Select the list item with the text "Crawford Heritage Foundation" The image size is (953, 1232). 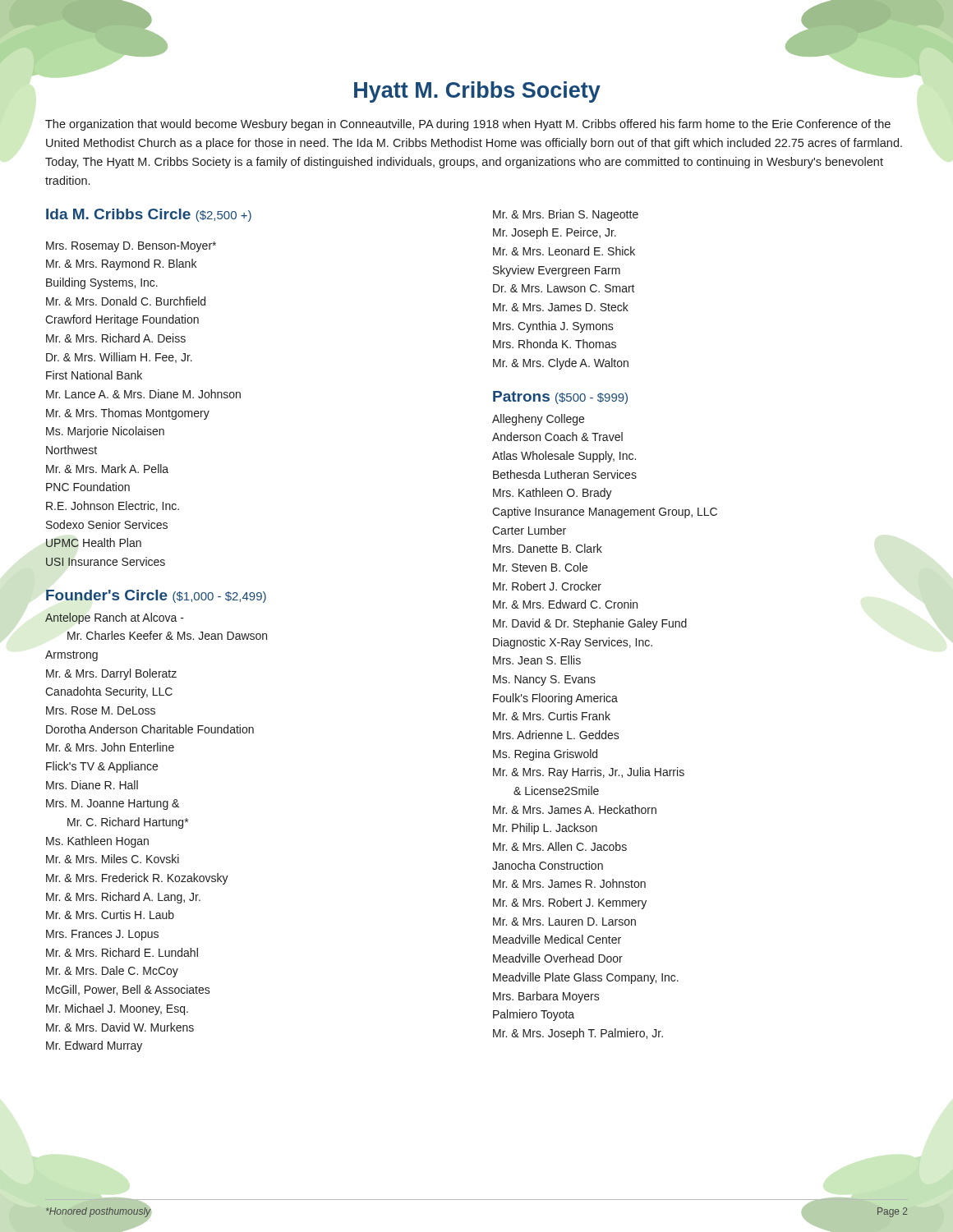coord(122,320)
